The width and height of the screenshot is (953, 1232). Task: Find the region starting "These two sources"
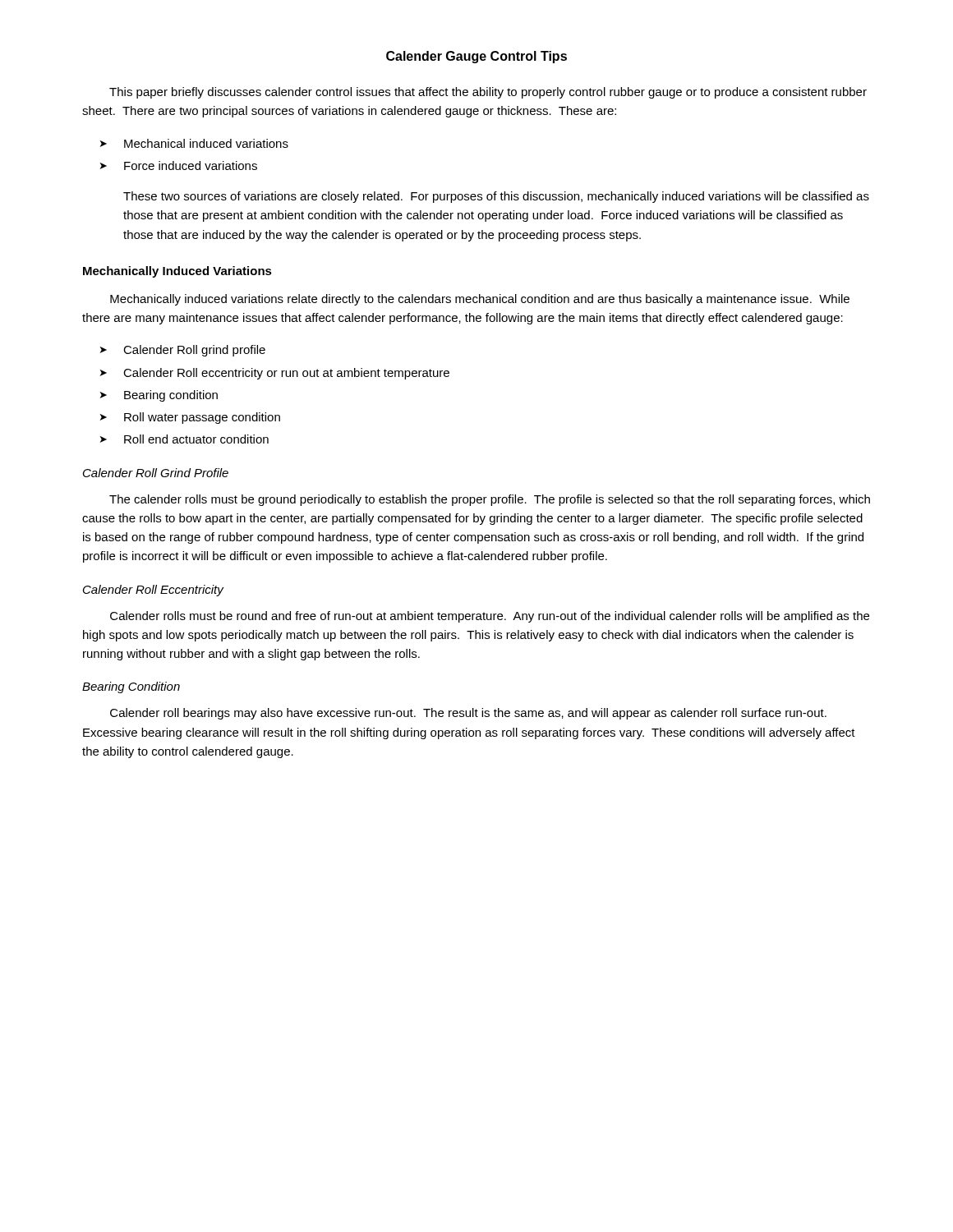point(496,215)
